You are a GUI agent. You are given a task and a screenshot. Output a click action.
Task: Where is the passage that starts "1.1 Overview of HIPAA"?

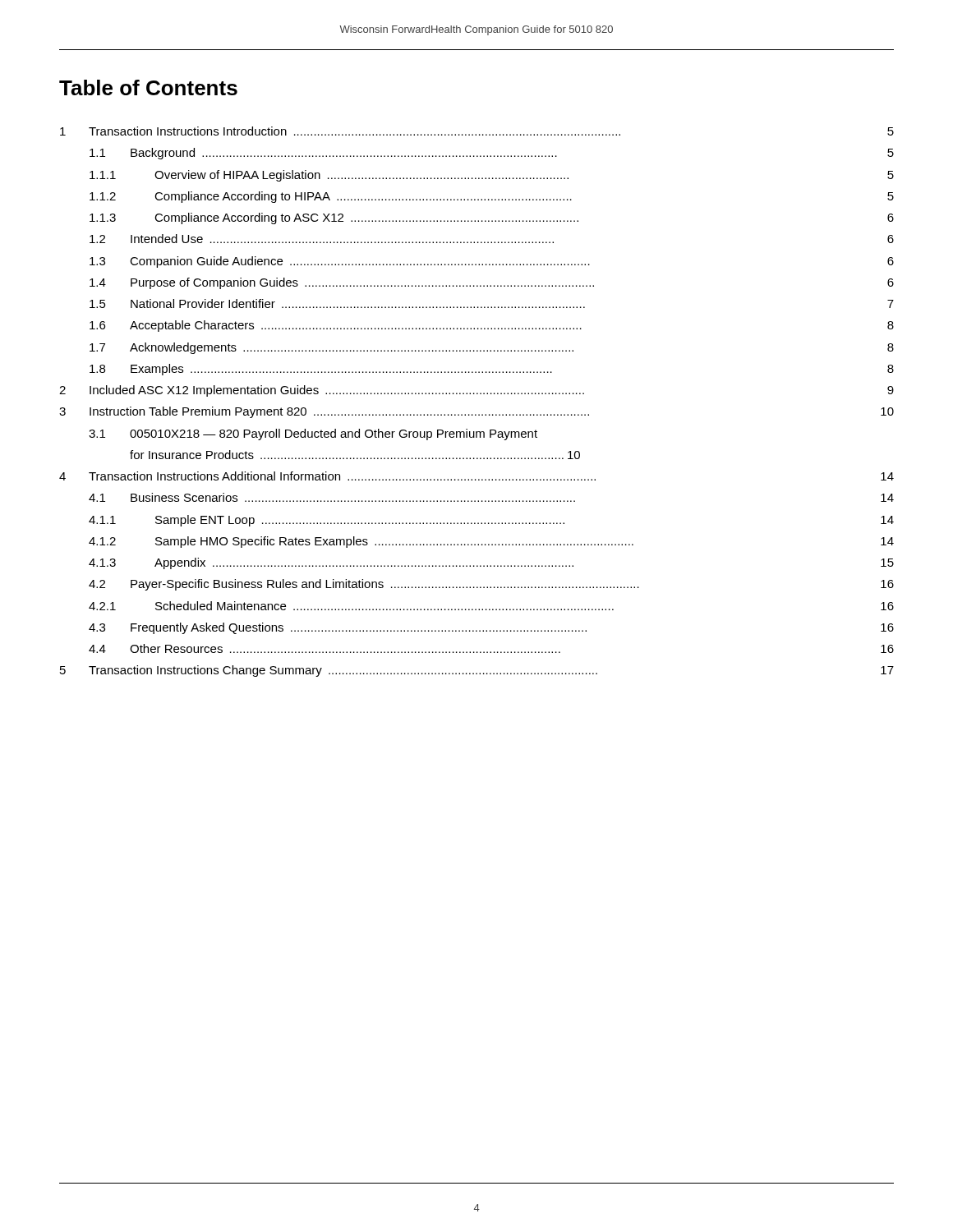(476, 175)
